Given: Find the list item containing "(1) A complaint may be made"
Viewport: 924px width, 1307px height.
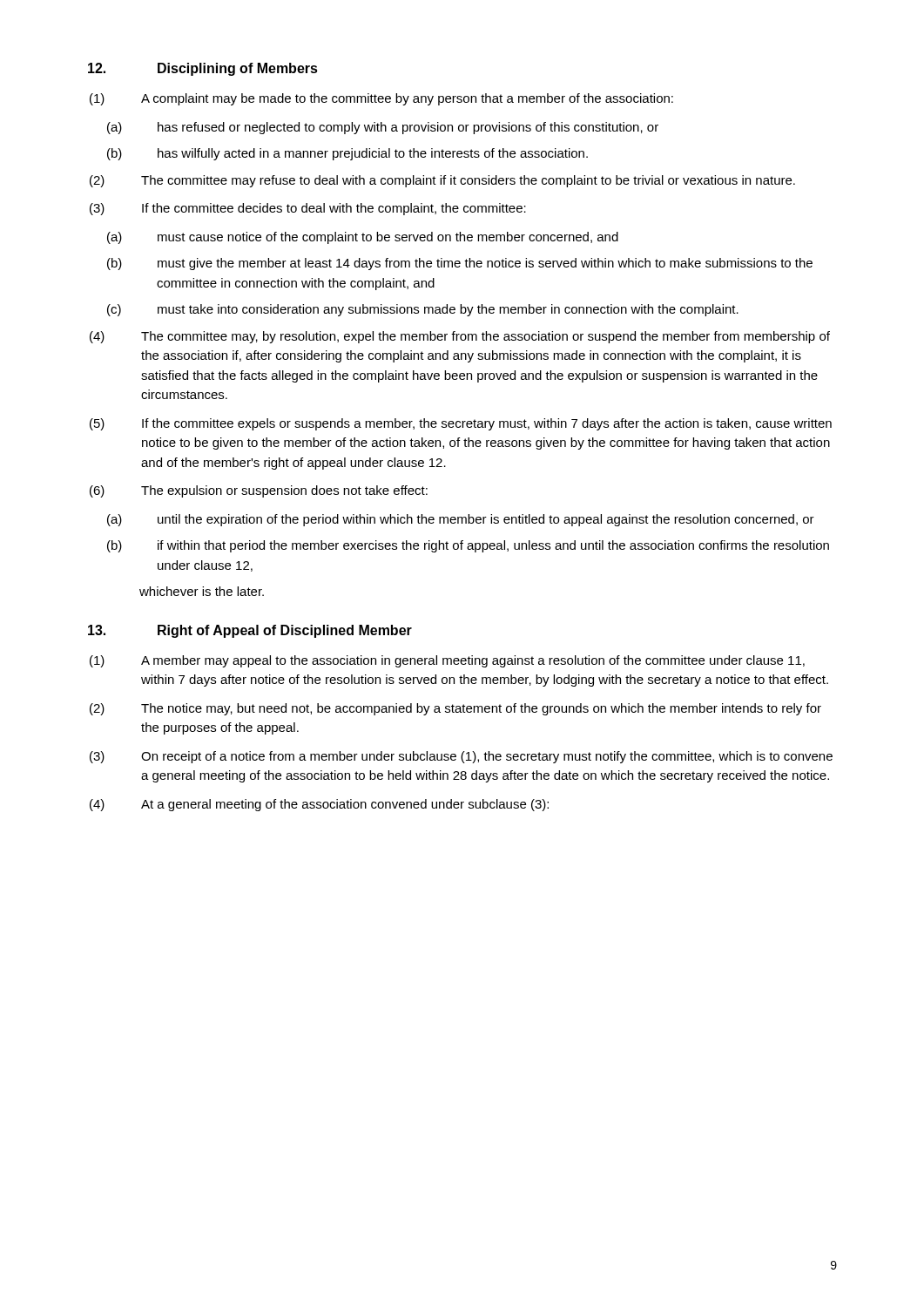Looking at the screenshot, I should (x=462, y=99).
